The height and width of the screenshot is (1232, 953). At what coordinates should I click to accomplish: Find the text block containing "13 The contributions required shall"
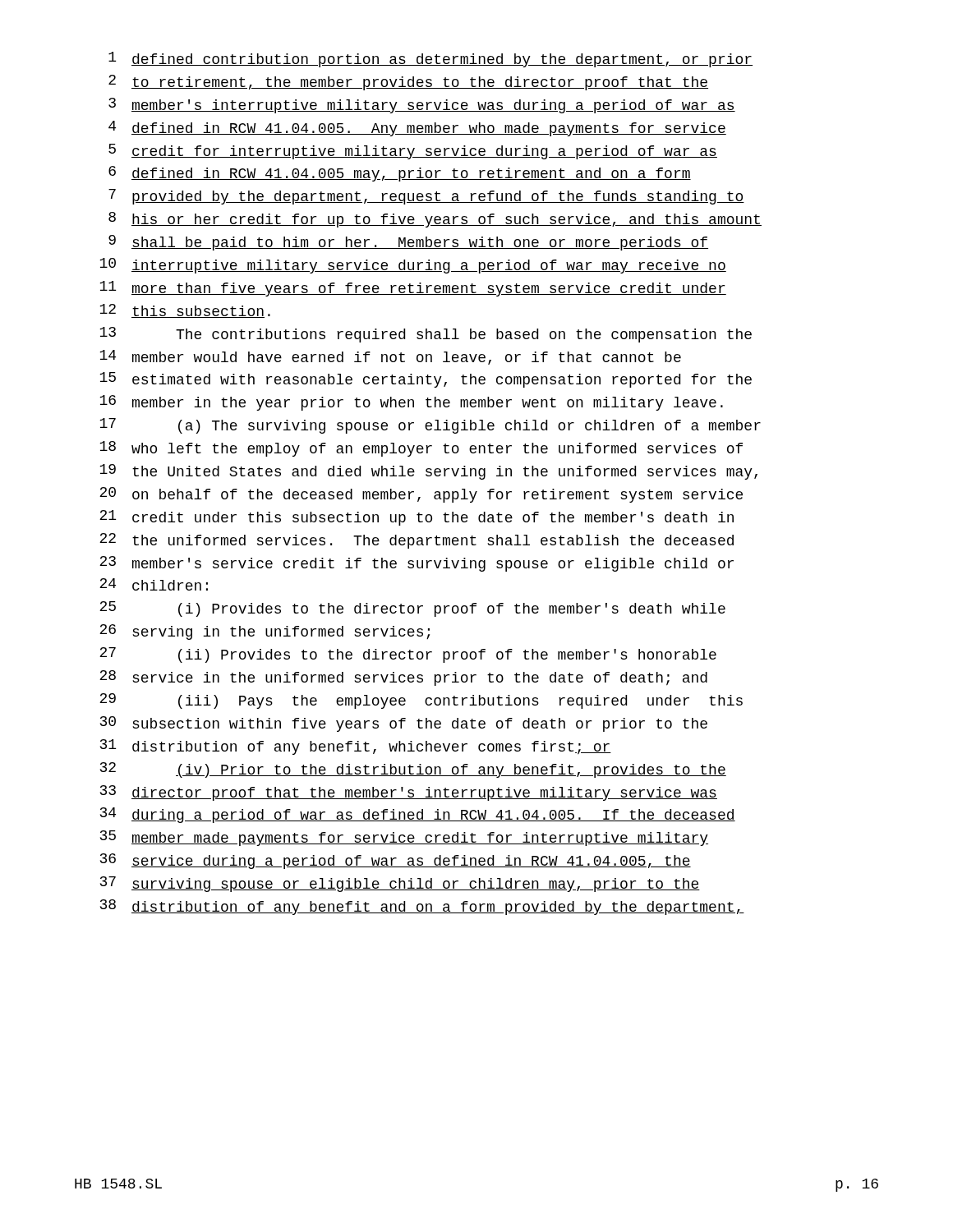pyautogui.click(x=476, y=370)
